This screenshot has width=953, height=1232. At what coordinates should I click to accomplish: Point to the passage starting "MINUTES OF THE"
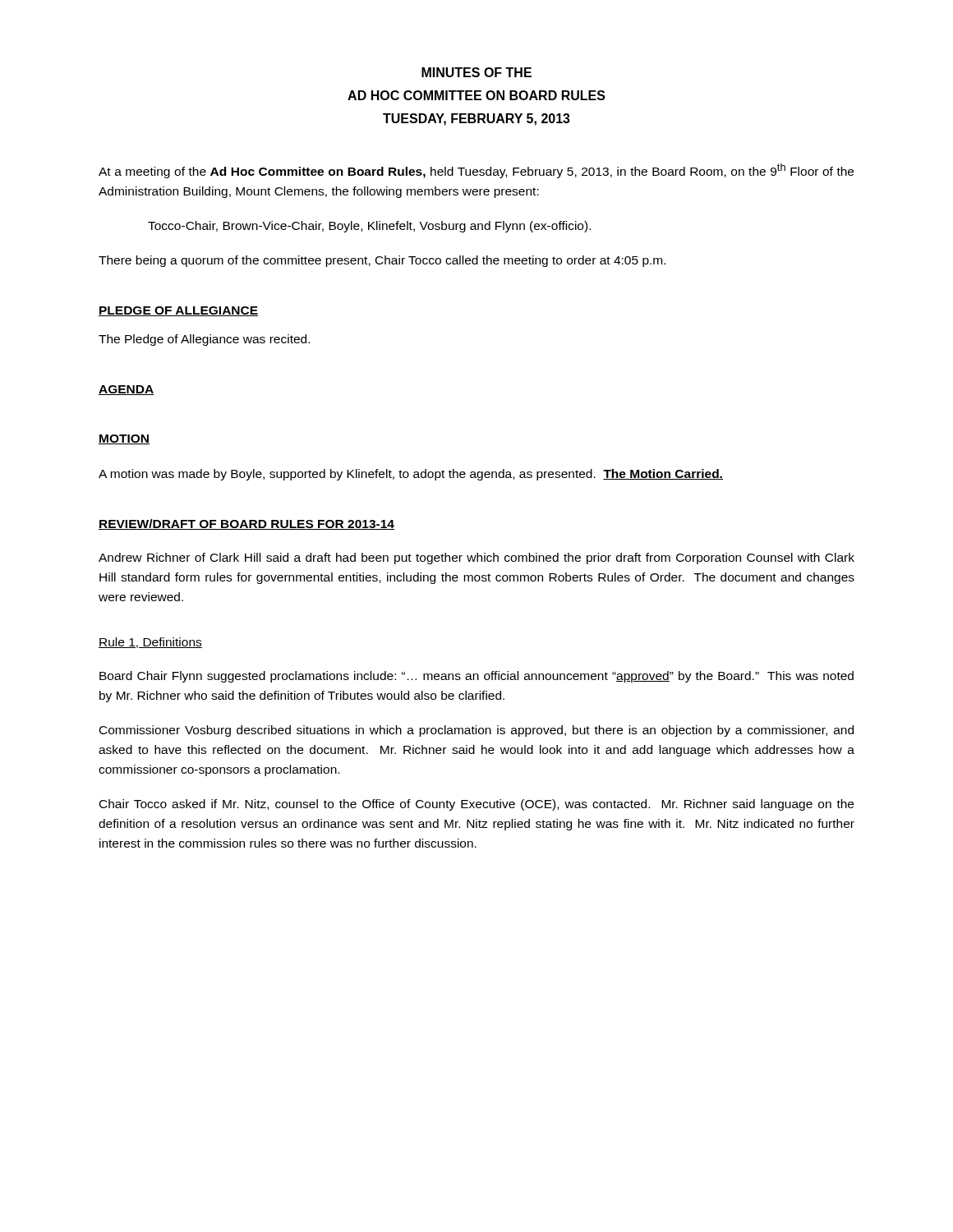pos(476,73)
